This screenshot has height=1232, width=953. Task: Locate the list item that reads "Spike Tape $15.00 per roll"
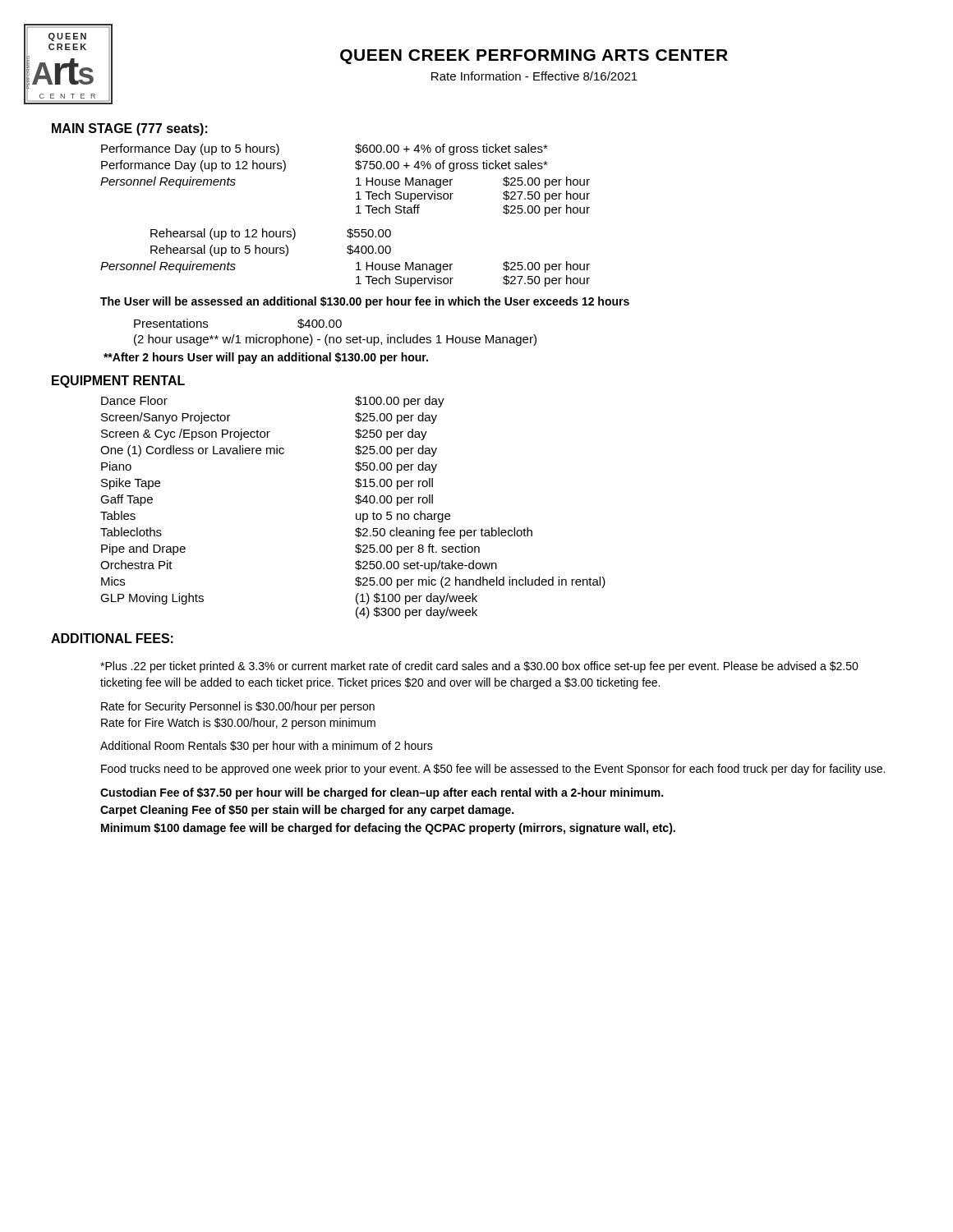(128, 483)
